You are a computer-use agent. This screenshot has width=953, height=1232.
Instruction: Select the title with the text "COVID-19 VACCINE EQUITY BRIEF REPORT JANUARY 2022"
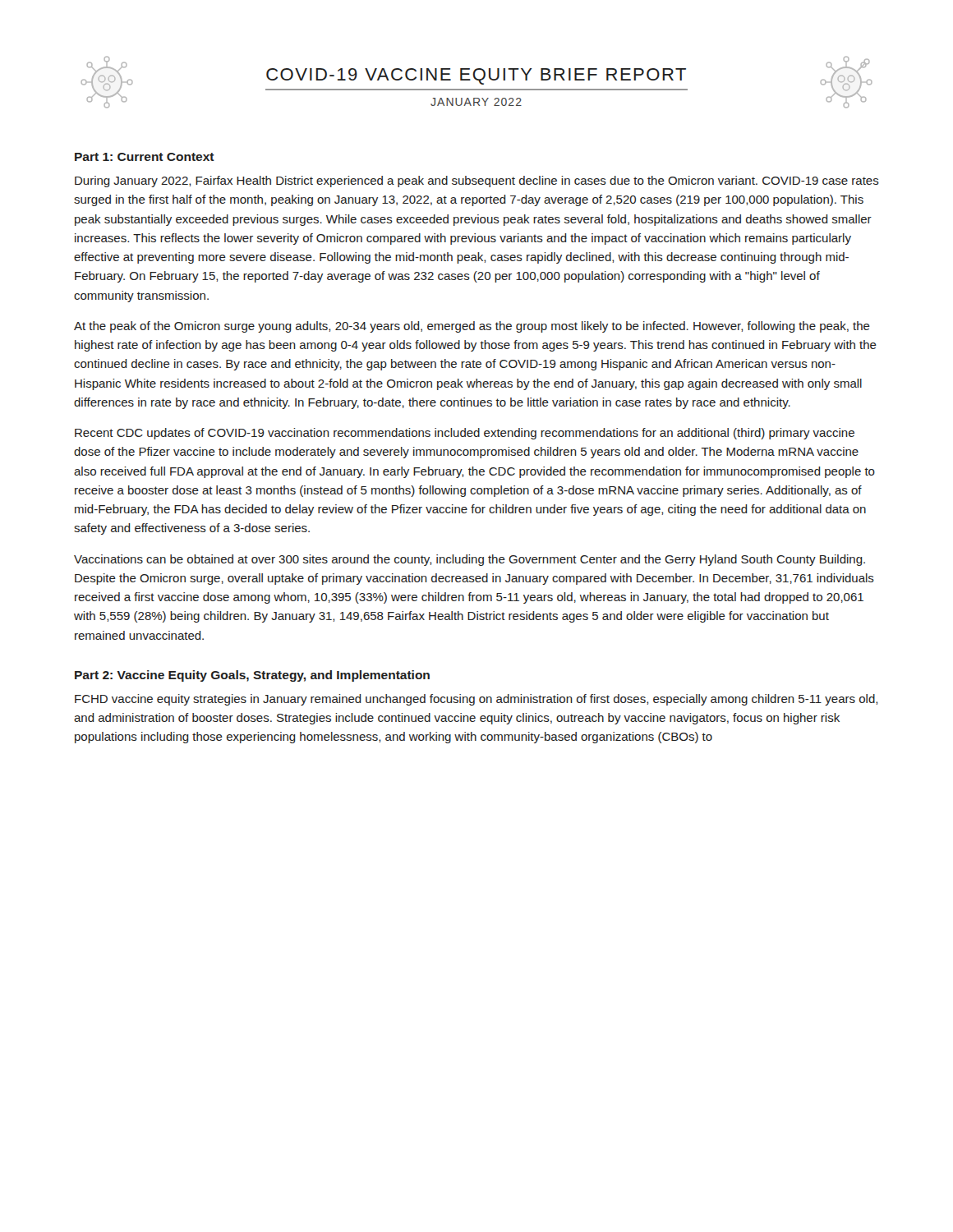point(476,86)
